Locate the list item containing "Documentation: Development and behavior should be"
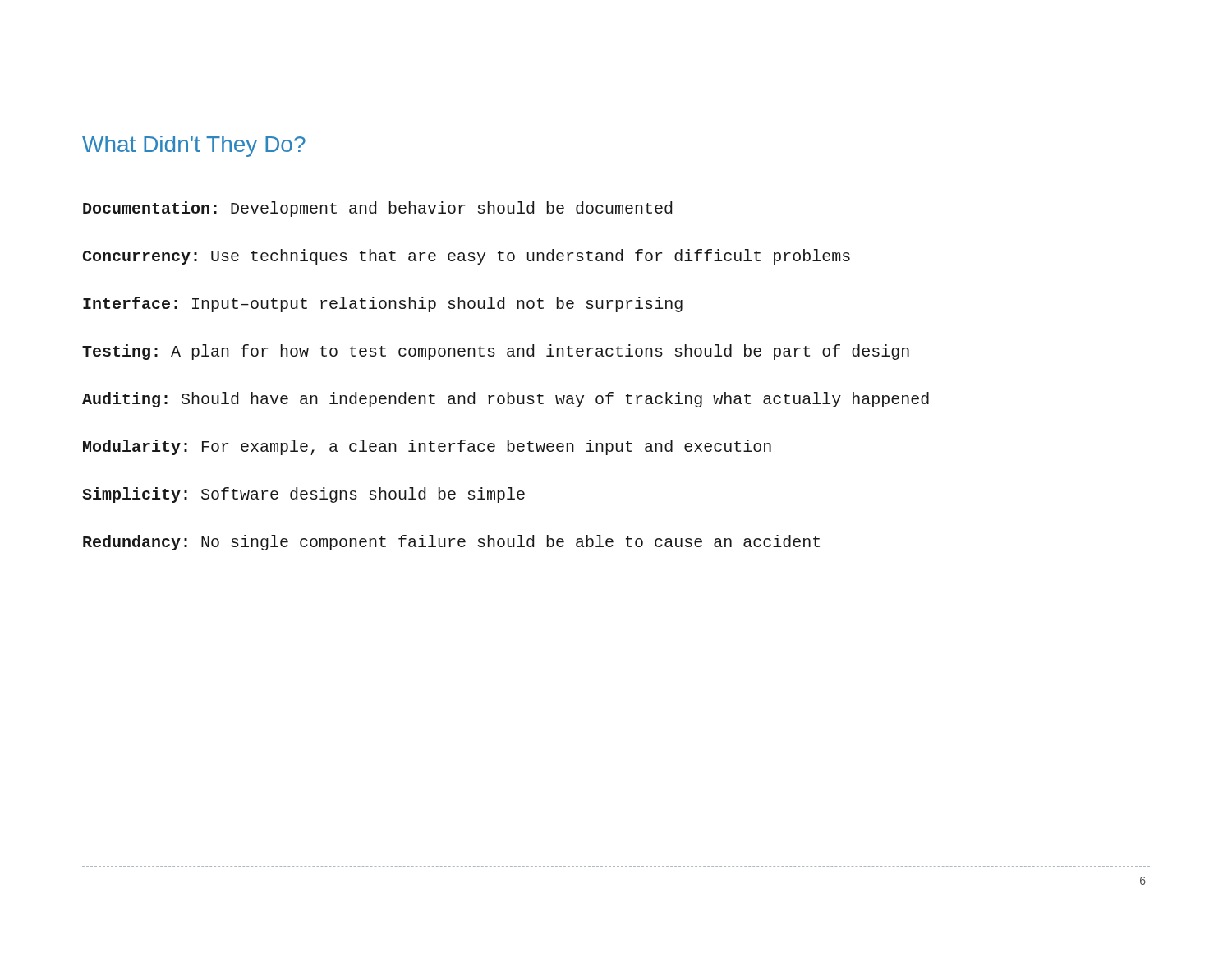 378,209
